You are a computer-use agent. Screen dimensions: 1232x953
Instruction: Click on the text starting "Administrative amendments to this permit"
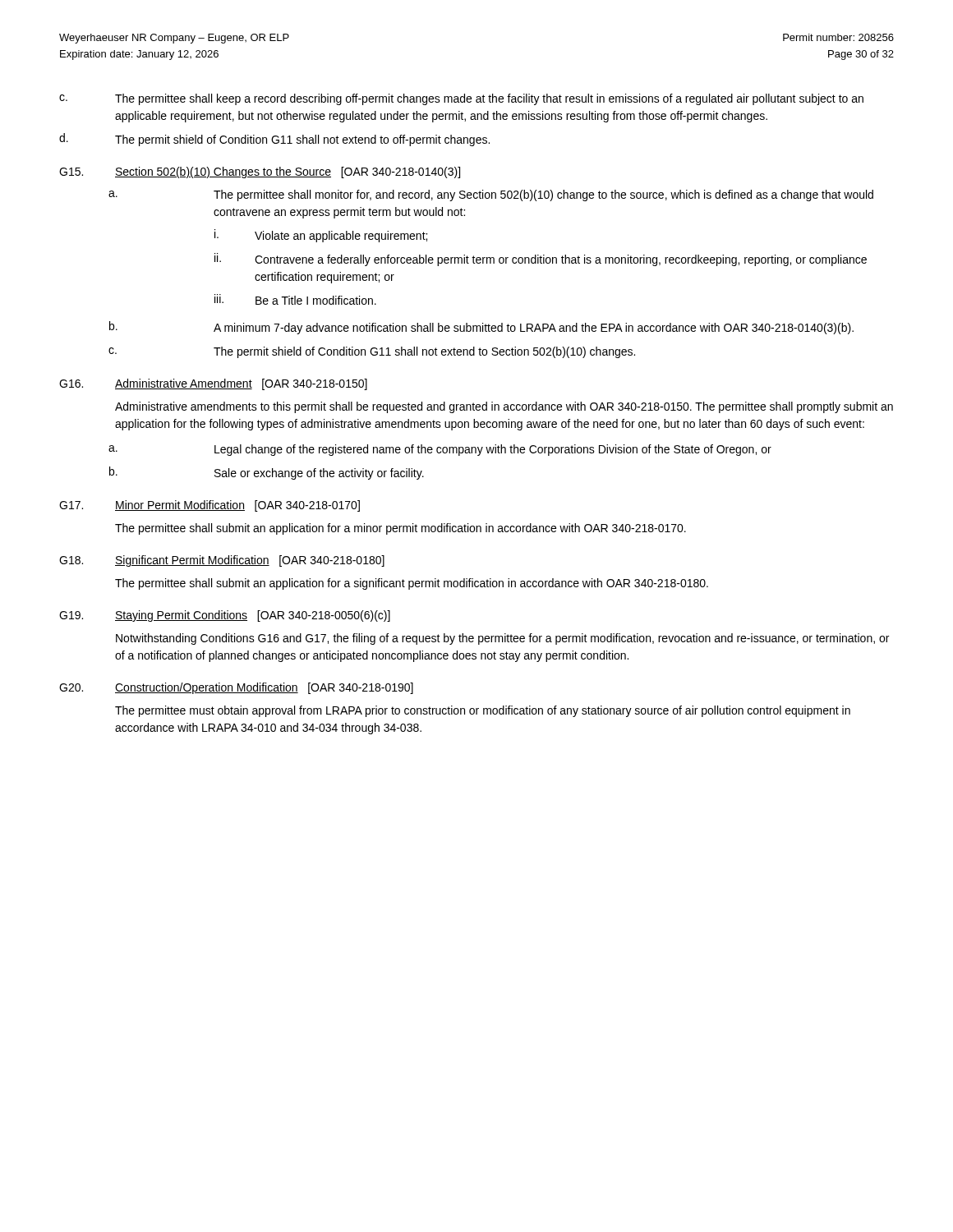tap(504, 415)
